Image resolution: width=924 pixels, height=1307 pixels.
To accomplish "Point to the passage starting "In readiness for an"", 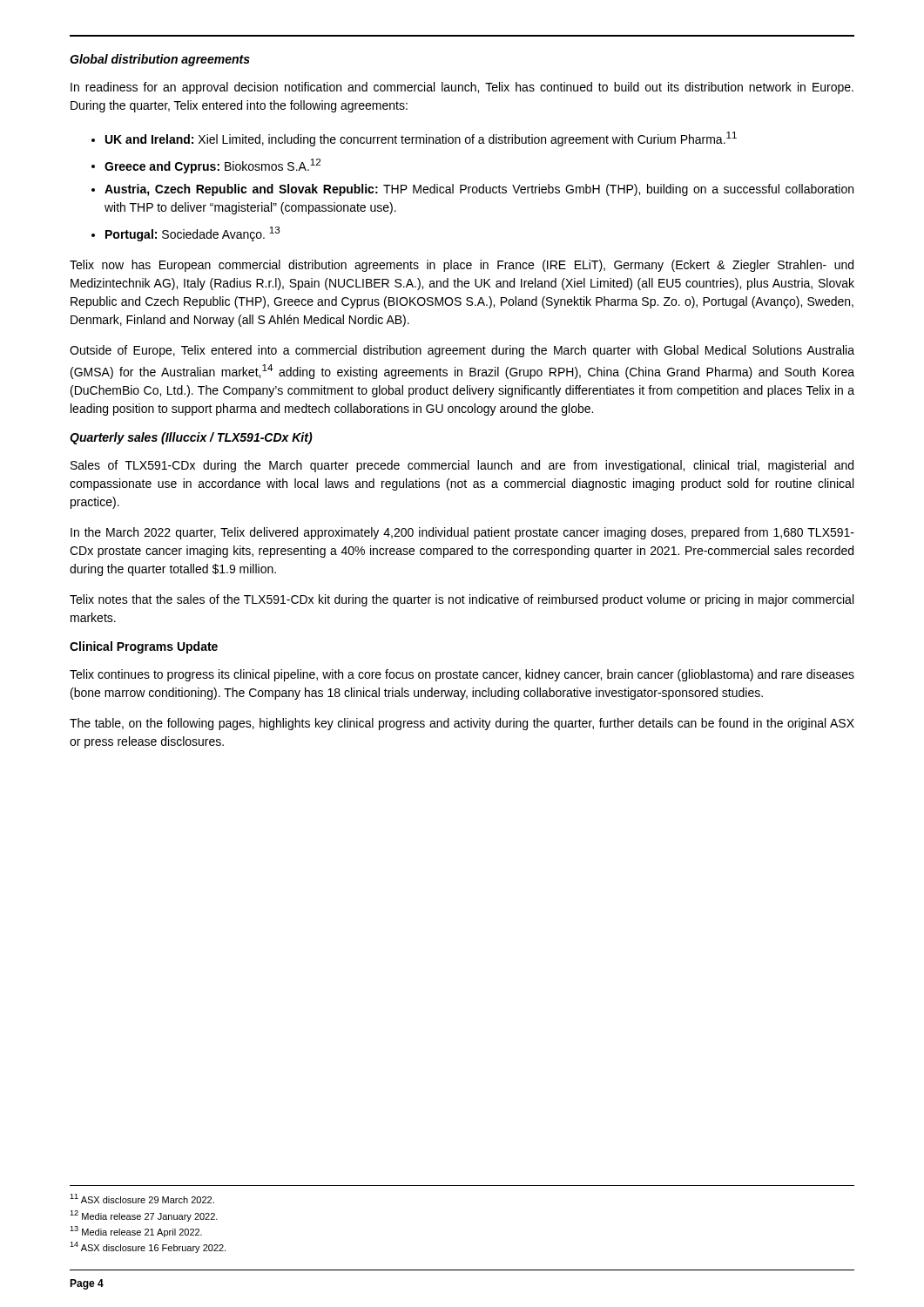I will pyautogui.click(x=462, y=97).
